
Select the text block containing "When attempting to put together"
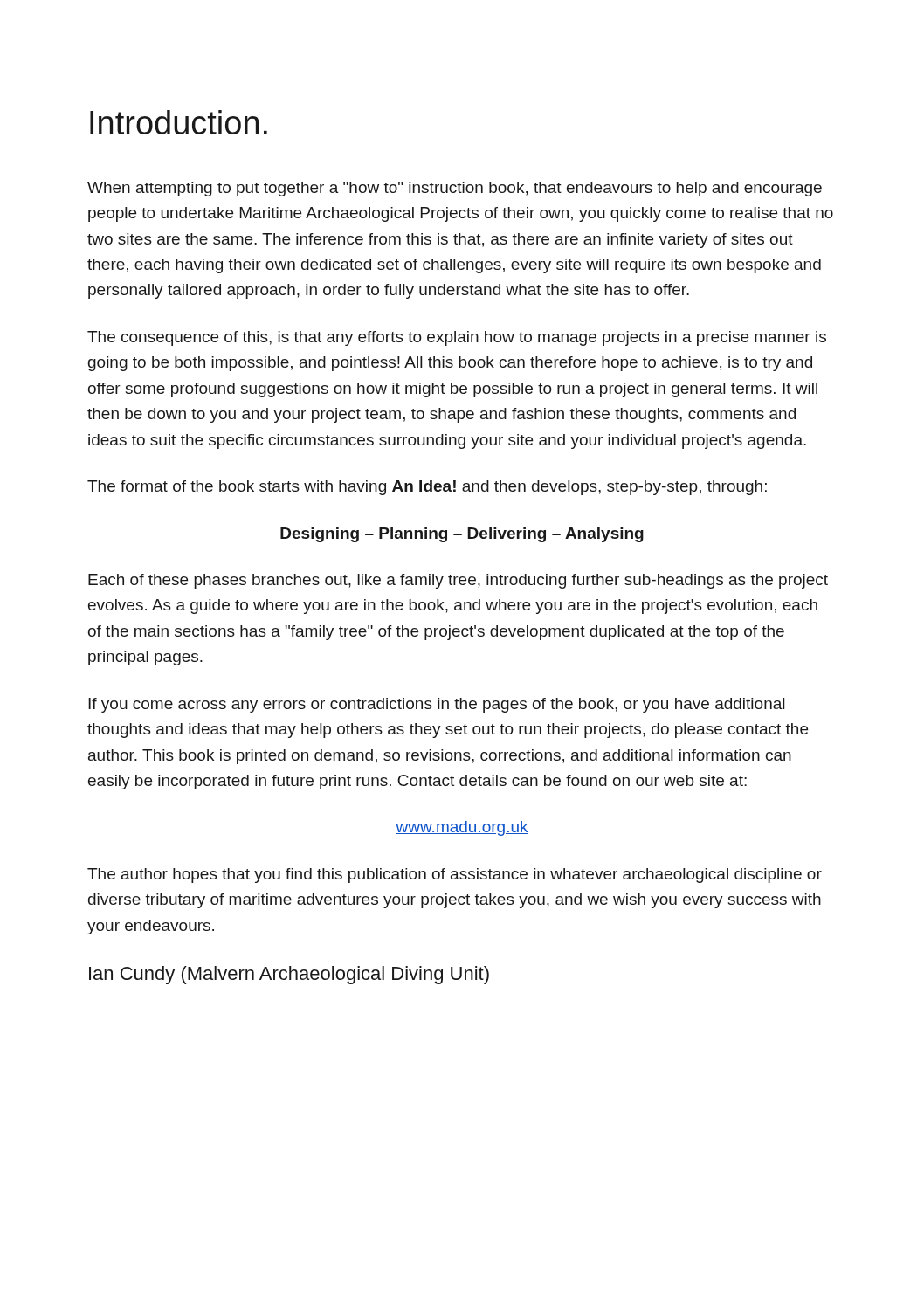[460, 238]
